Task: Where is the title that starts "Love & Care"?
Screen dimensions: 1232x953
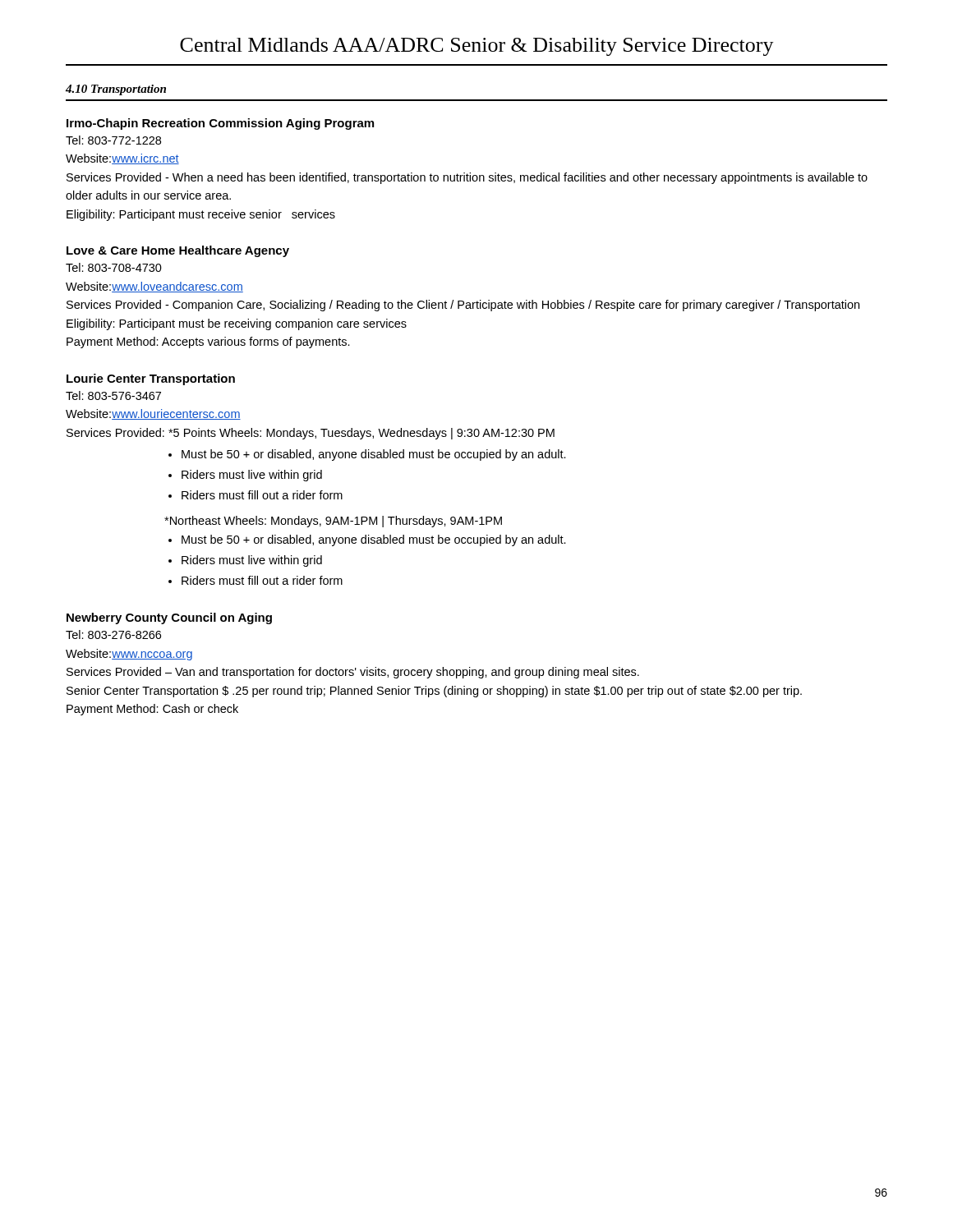Action: coord(177,250)
